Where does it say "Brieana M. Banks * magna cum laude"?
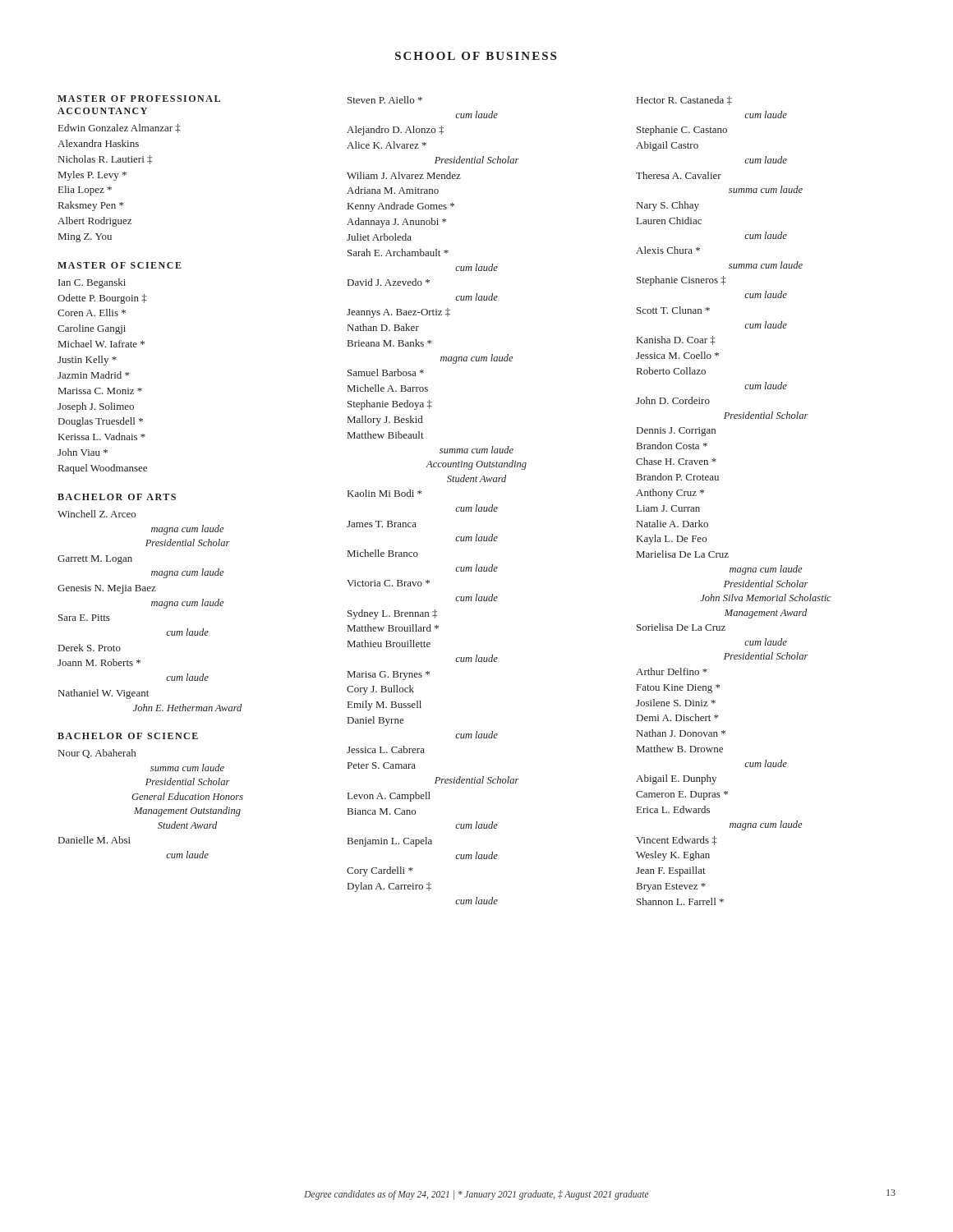The width and height of the screenshot is (953, 1232). tap(476, 351)
